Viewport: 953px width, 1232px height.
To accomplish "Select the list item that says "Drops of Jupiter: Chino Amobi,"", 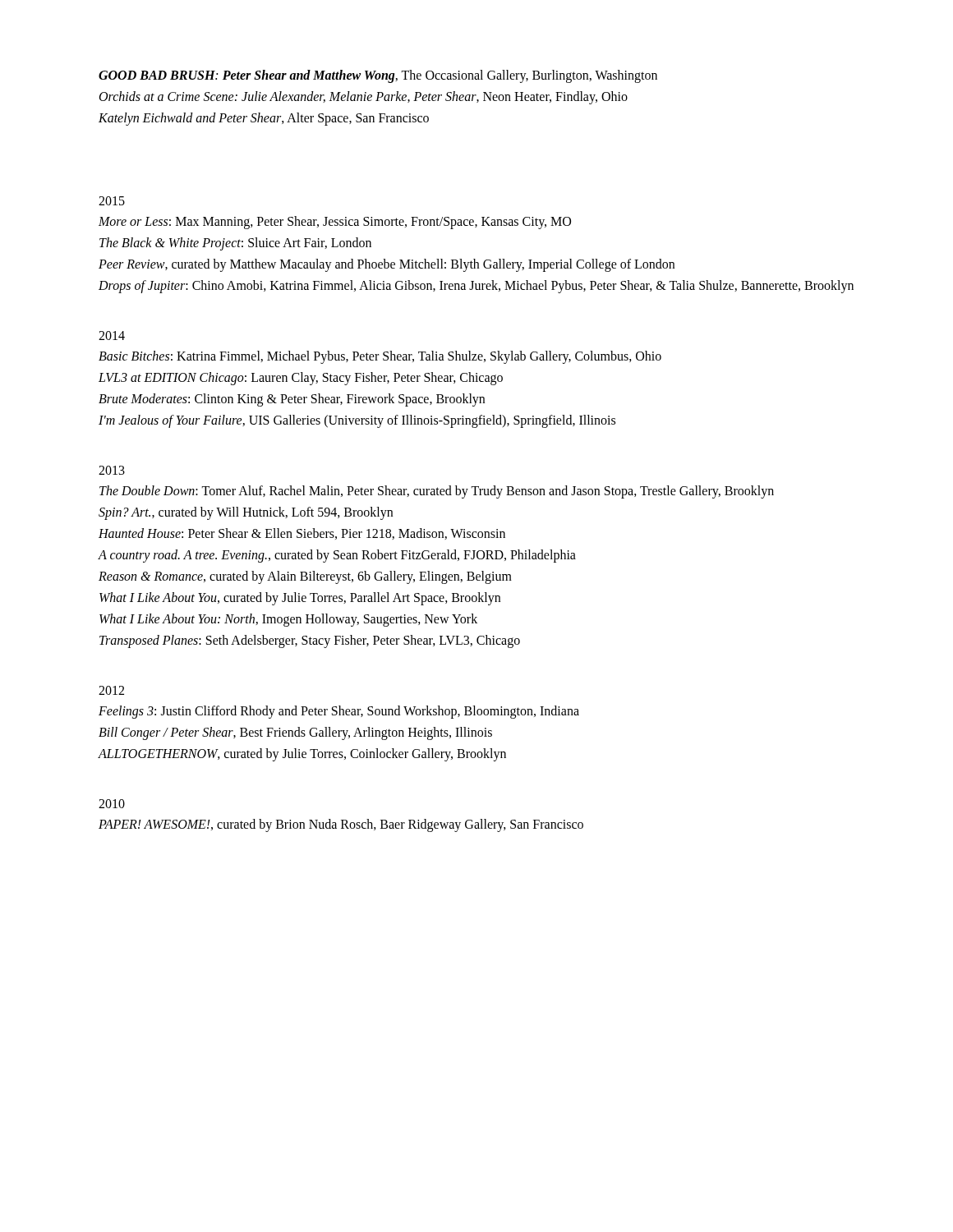I will point(476,285).
